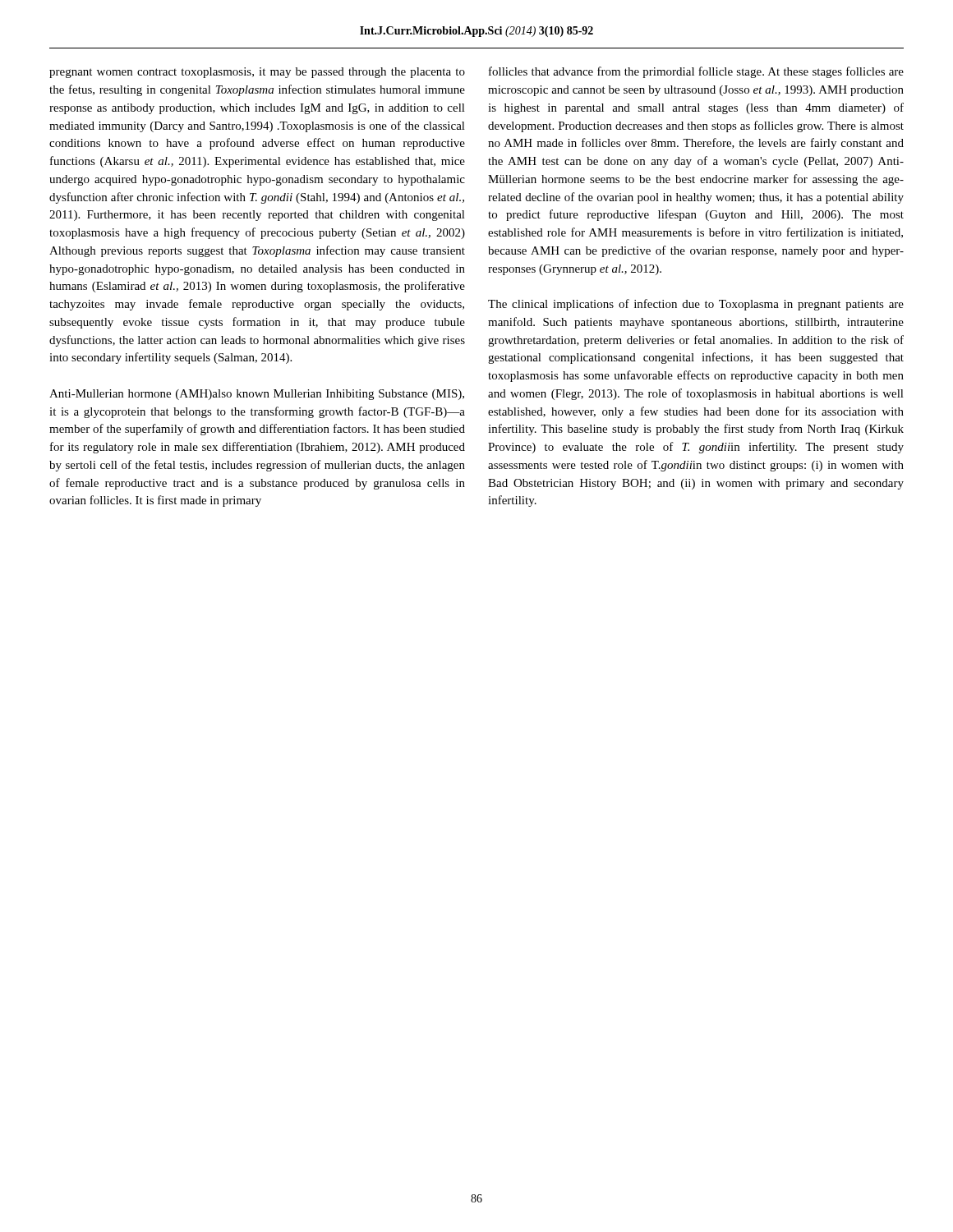Viewport: 953px width, 1232px height.
Task: Locate the text block starting "follicles that advance"
Action: pyautogui.click(x=696, y=72)
